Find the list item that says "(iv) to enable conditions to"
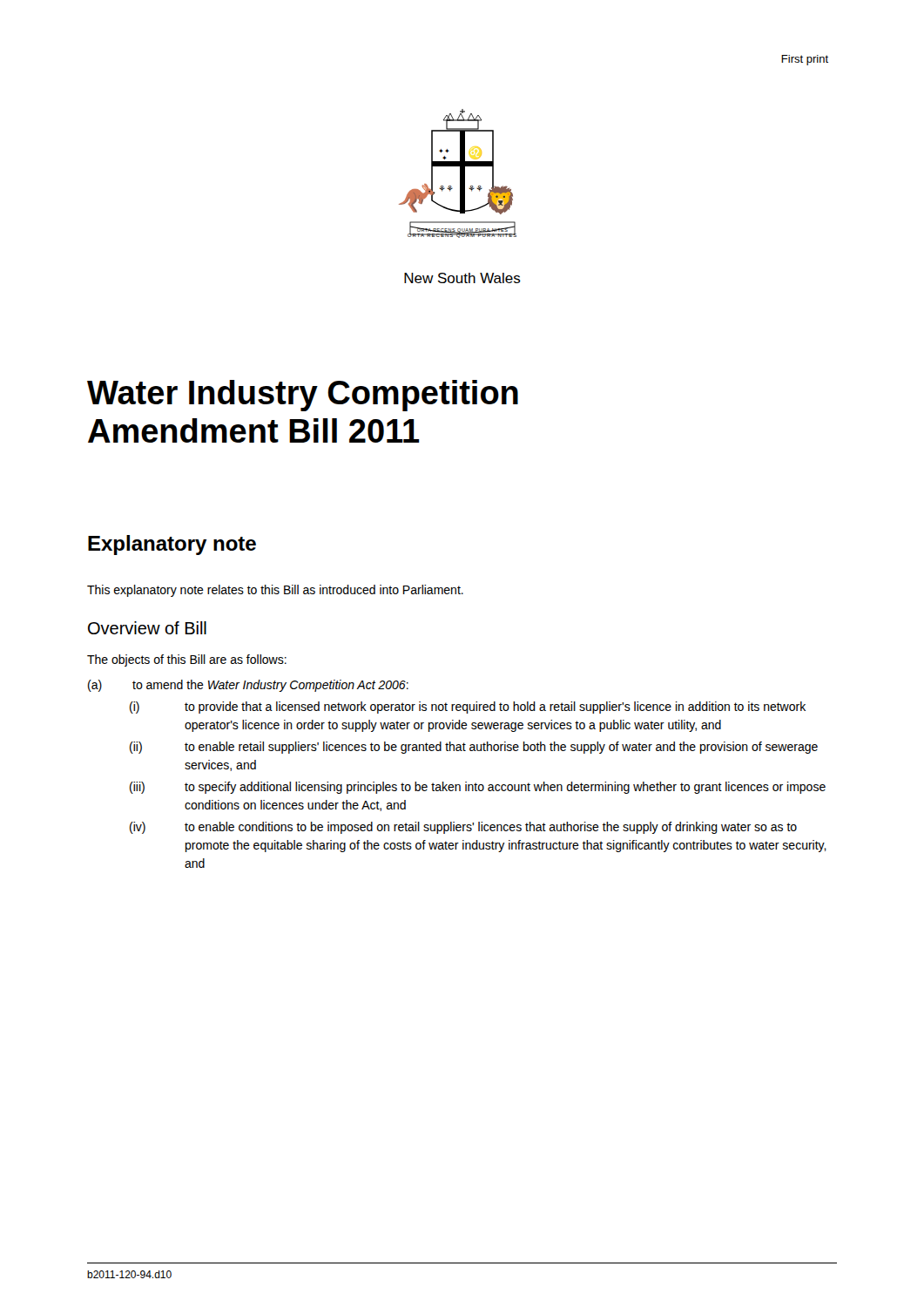Viewport: 924px width, 1307px height. coord(483,846)
